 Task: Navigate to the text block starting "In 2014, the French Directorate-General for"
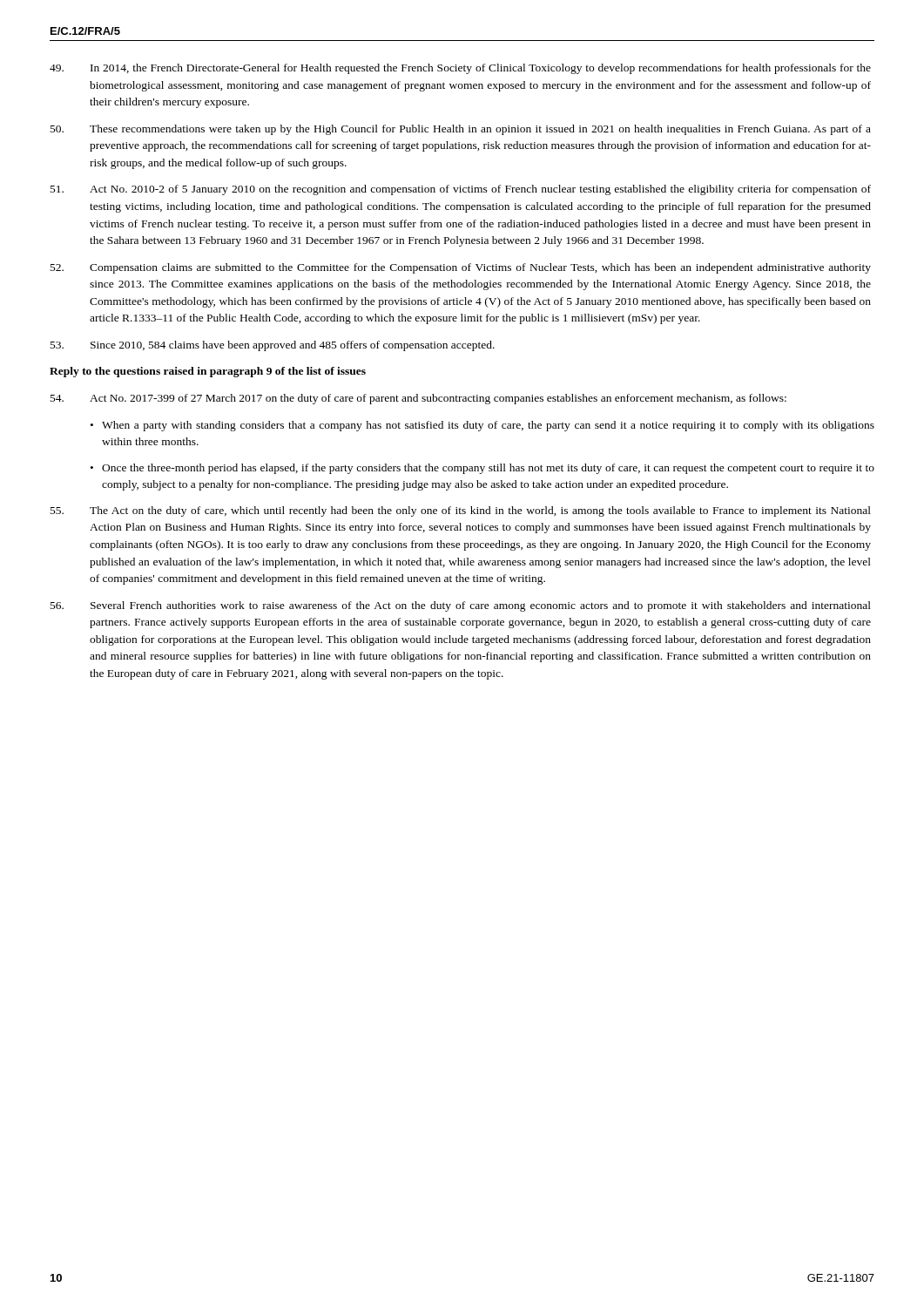click(460, 85)
